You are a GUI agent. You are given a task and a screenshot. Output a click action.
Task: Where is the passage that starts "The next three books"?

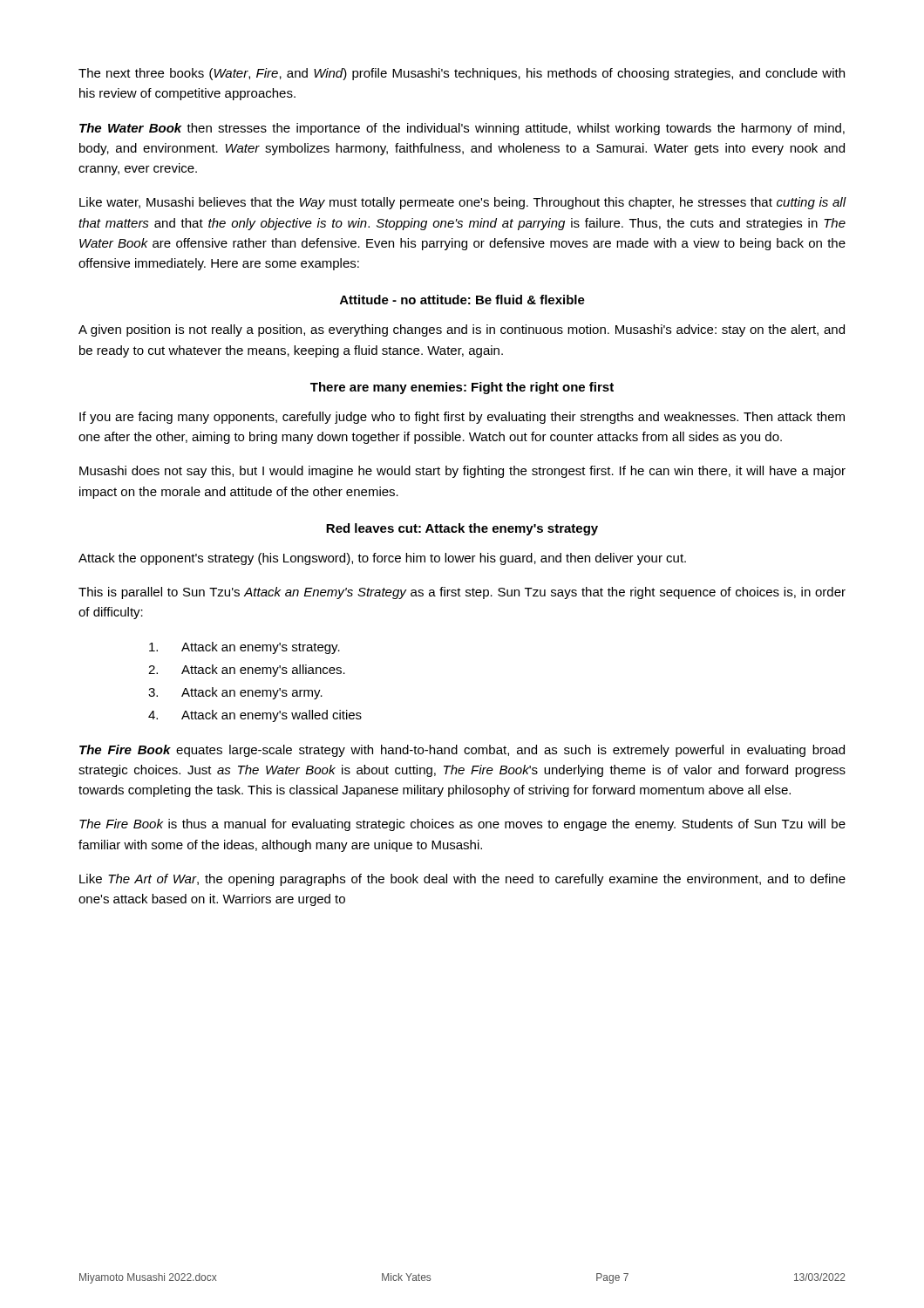[462, 83]
